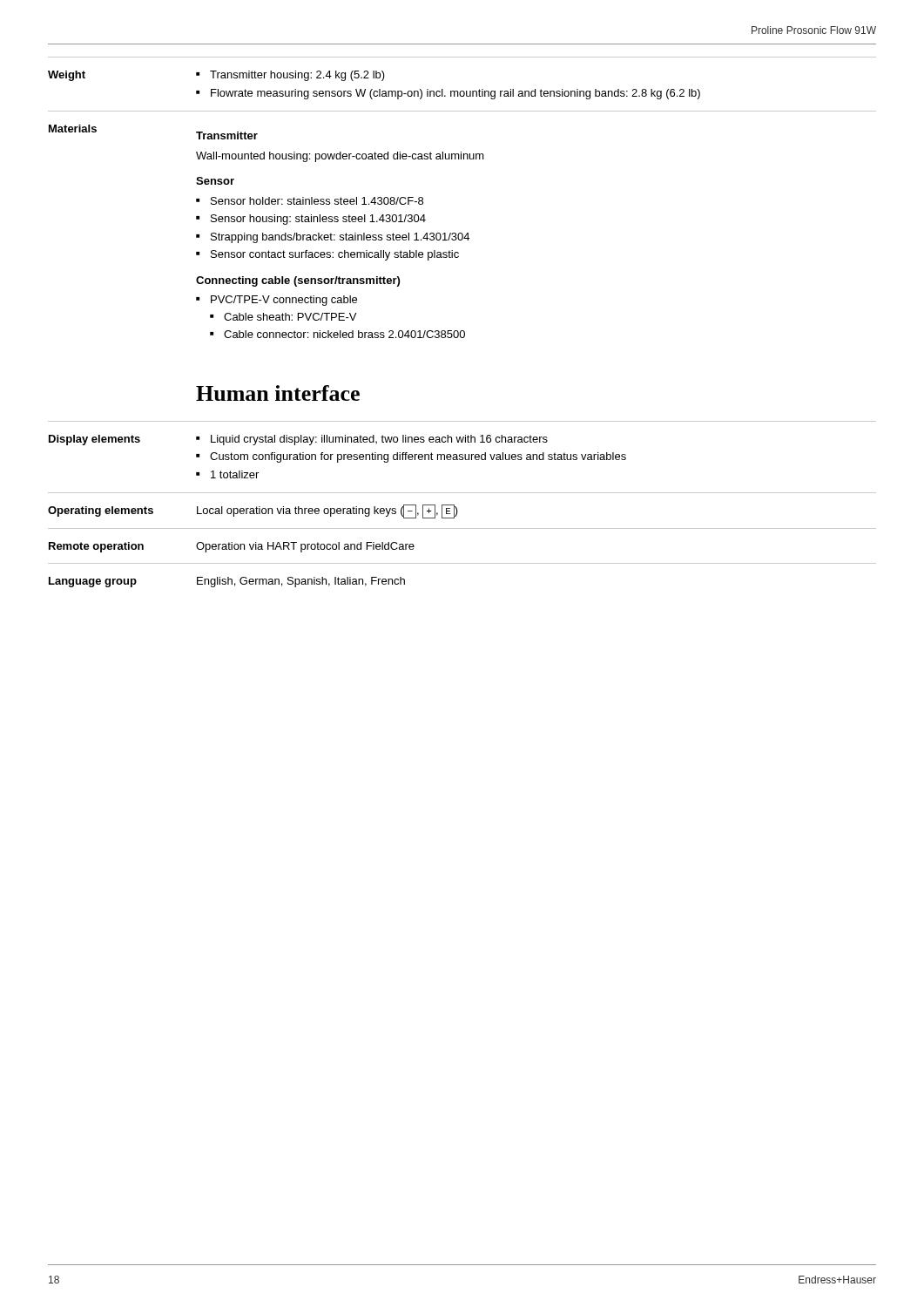The width and height of the screenshot is (924, 1307).
Task: Find the text block containing "Display elements Liquid crystal display: illuminated, two"
Action: point(462,457)
